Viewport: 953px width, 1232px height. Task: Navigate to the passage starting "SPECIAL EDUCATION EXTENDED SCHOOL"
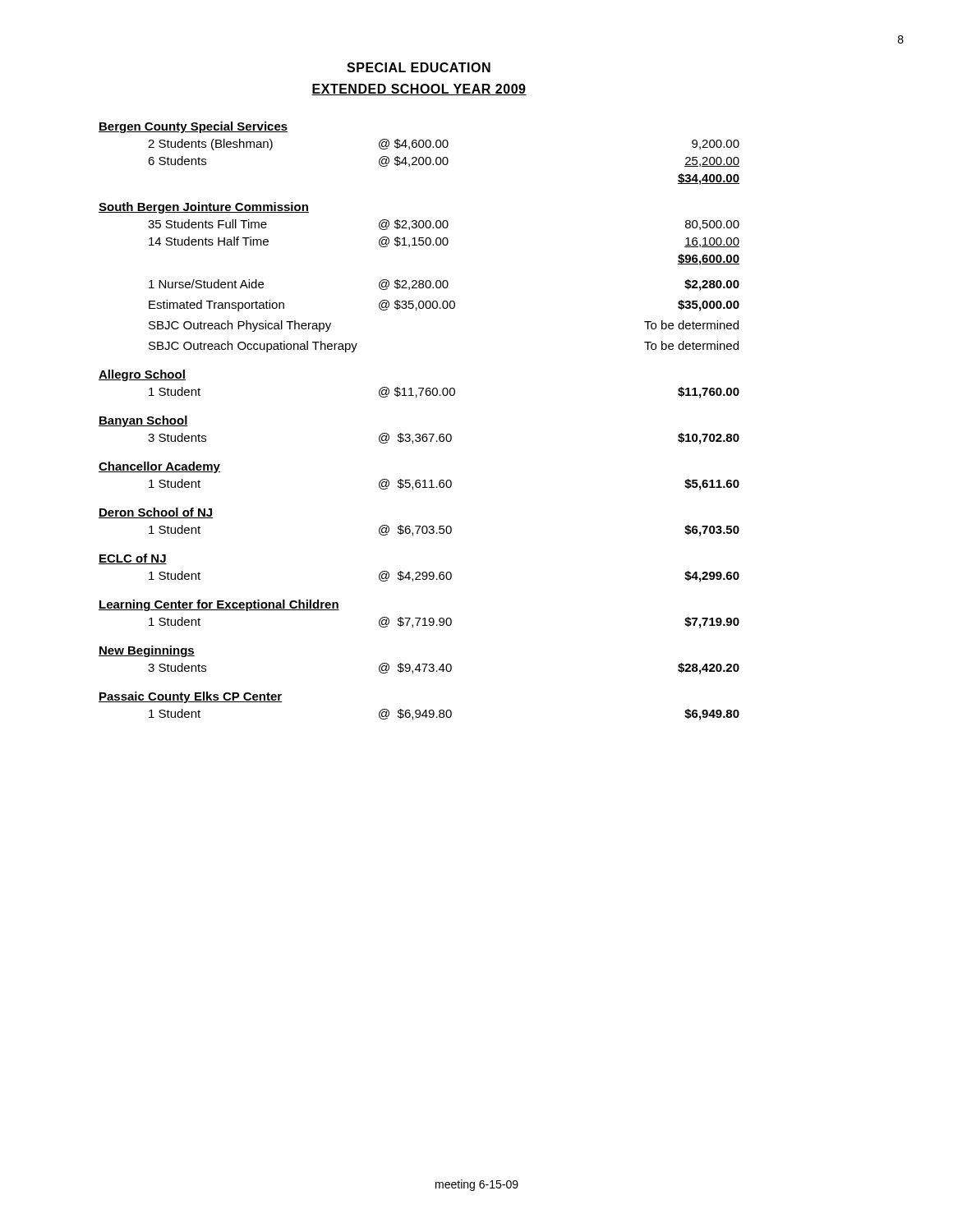point(419,78)
